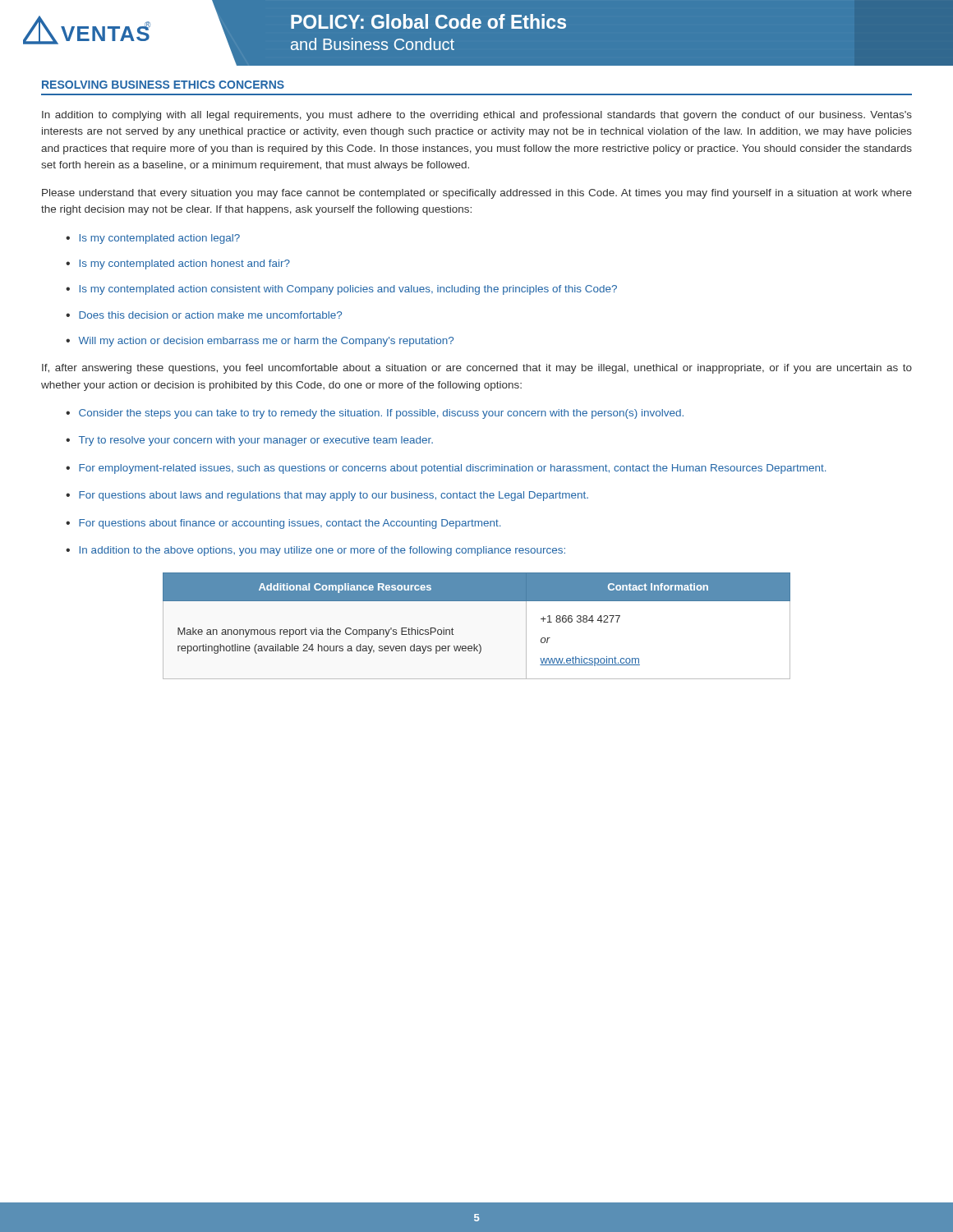The image size is (953, 1232).
Task: Locate the passage starting "• Does this decision or action make me"
Action: (x=204, y=316)
